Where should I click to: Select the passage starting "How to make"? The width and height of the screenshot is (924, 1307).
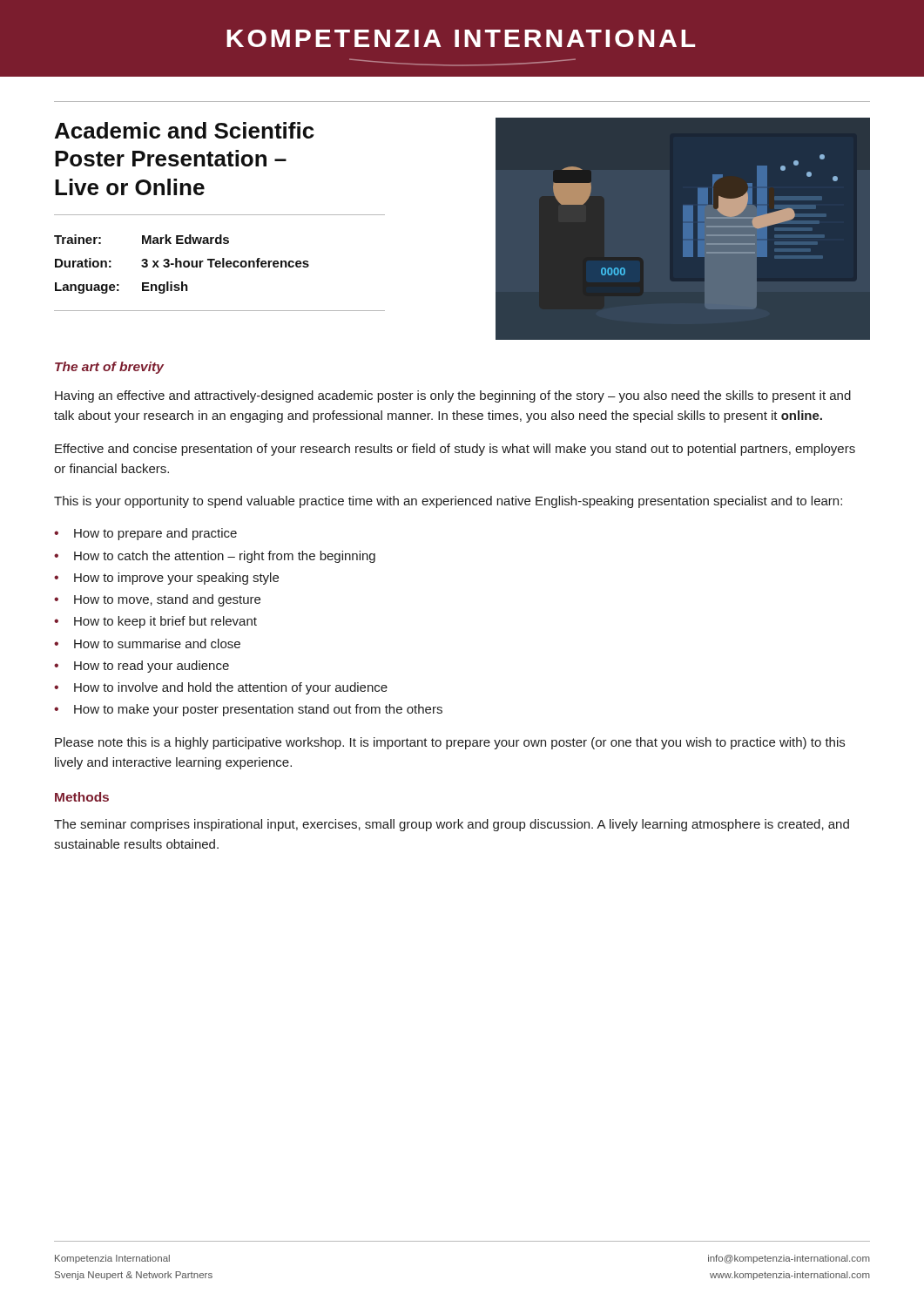(258, 709)
